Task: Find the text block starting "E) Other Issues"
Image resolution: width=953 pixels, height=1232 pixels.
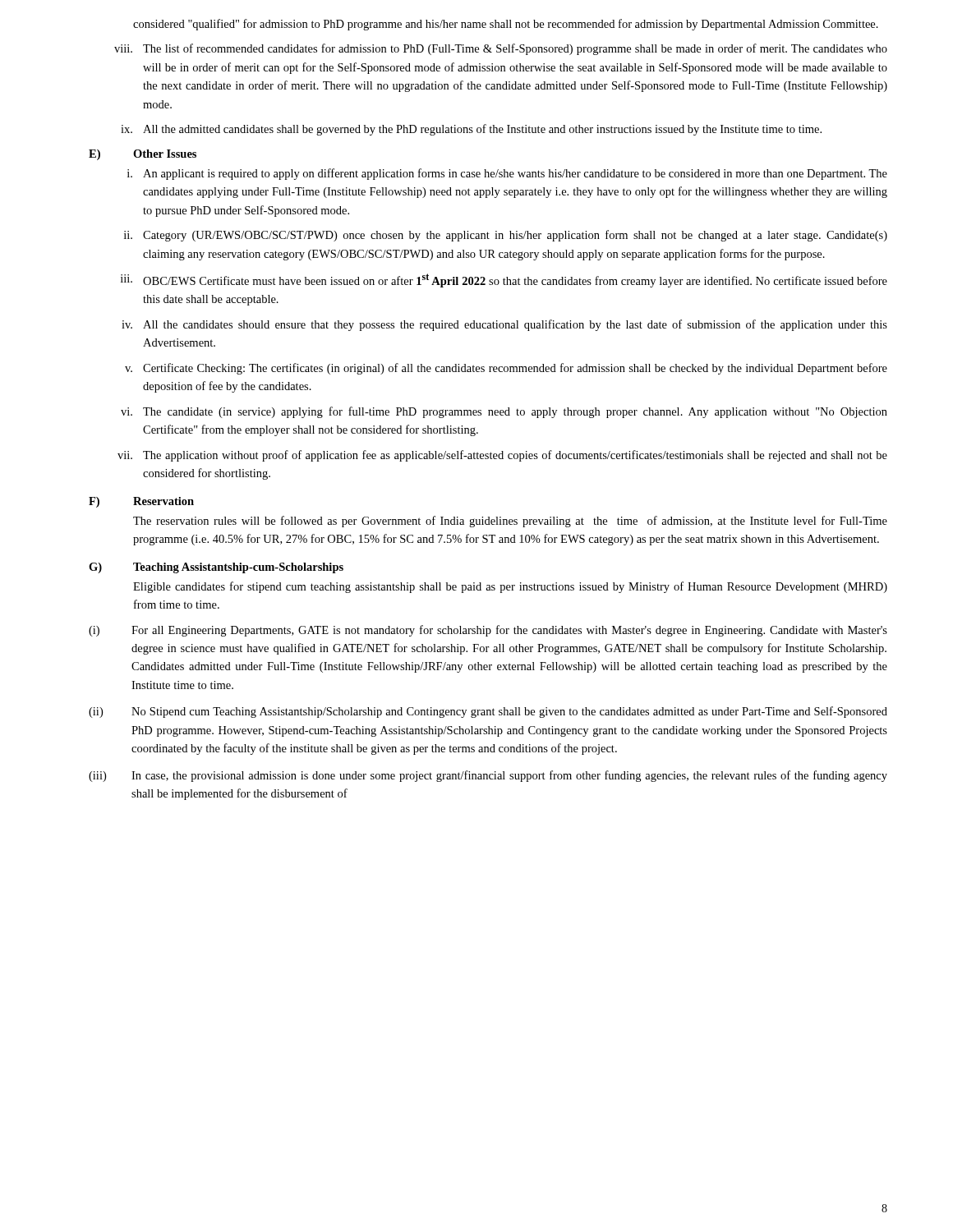Action: click(x=143, y=154)
